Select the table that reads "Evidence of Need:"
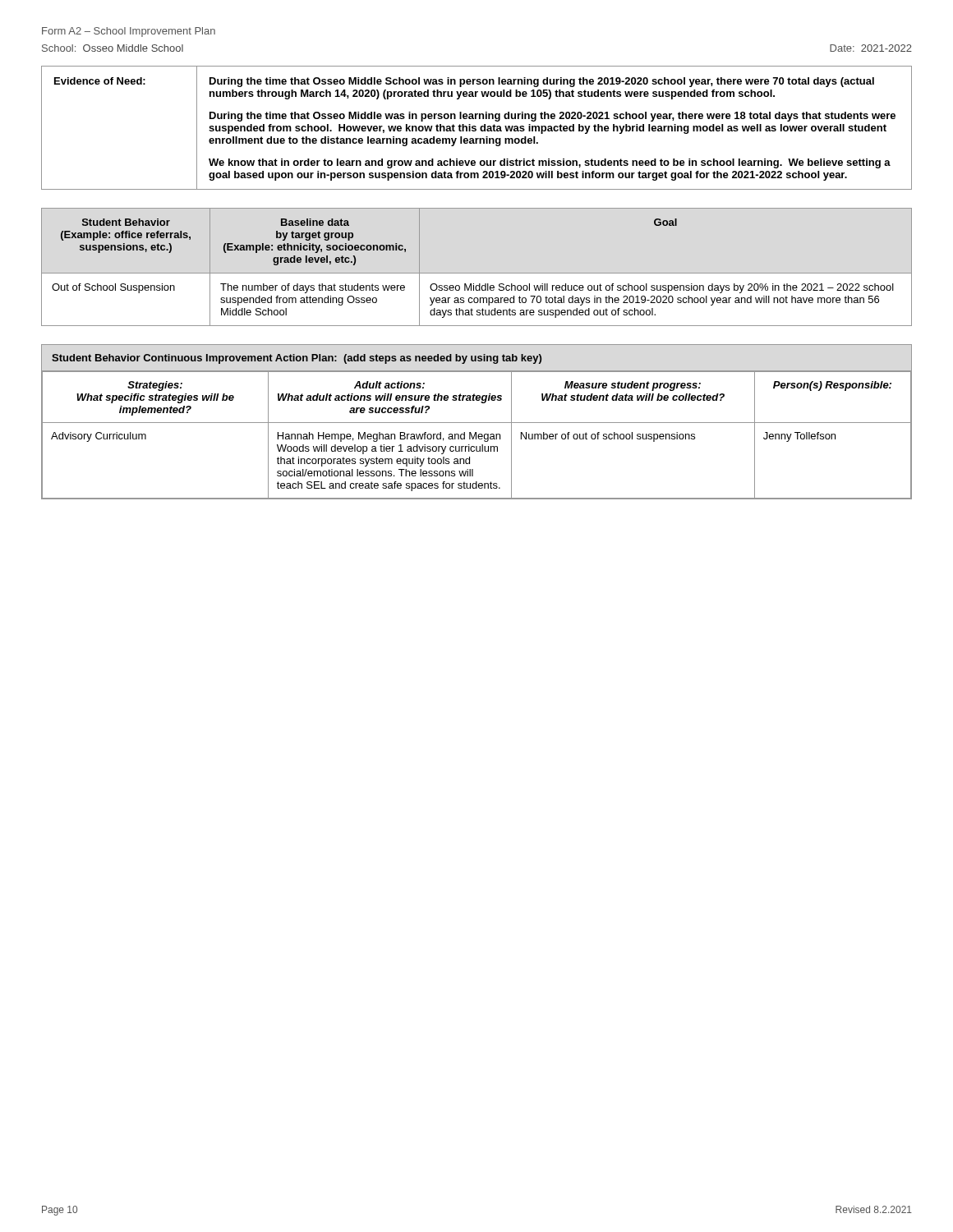Image resolution: width=953 pixels, height=1232 pixels. tap(476, 128)
